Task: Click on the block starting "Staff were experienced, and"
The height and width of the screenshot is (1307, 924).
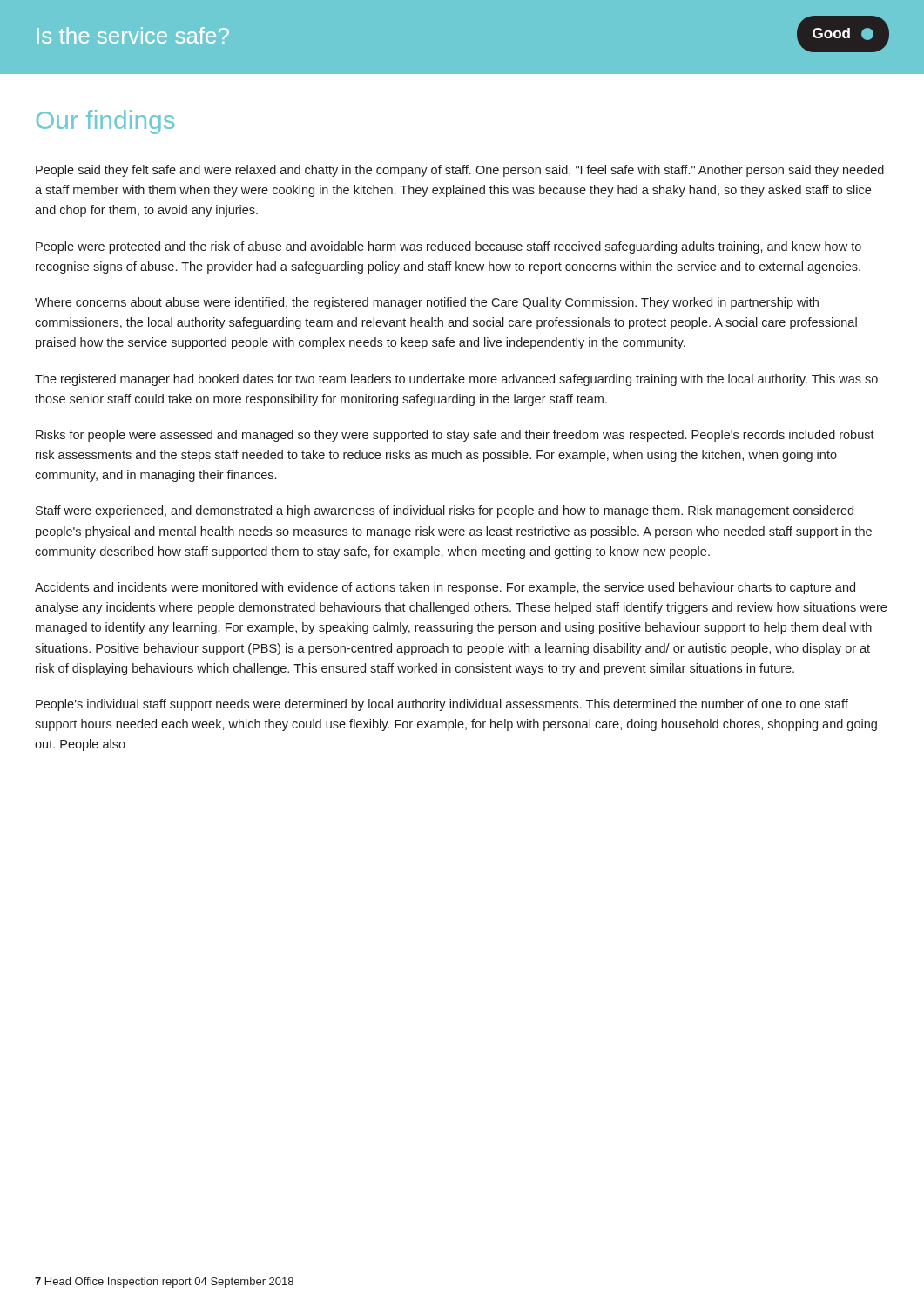Action: [x=462, y=532]
